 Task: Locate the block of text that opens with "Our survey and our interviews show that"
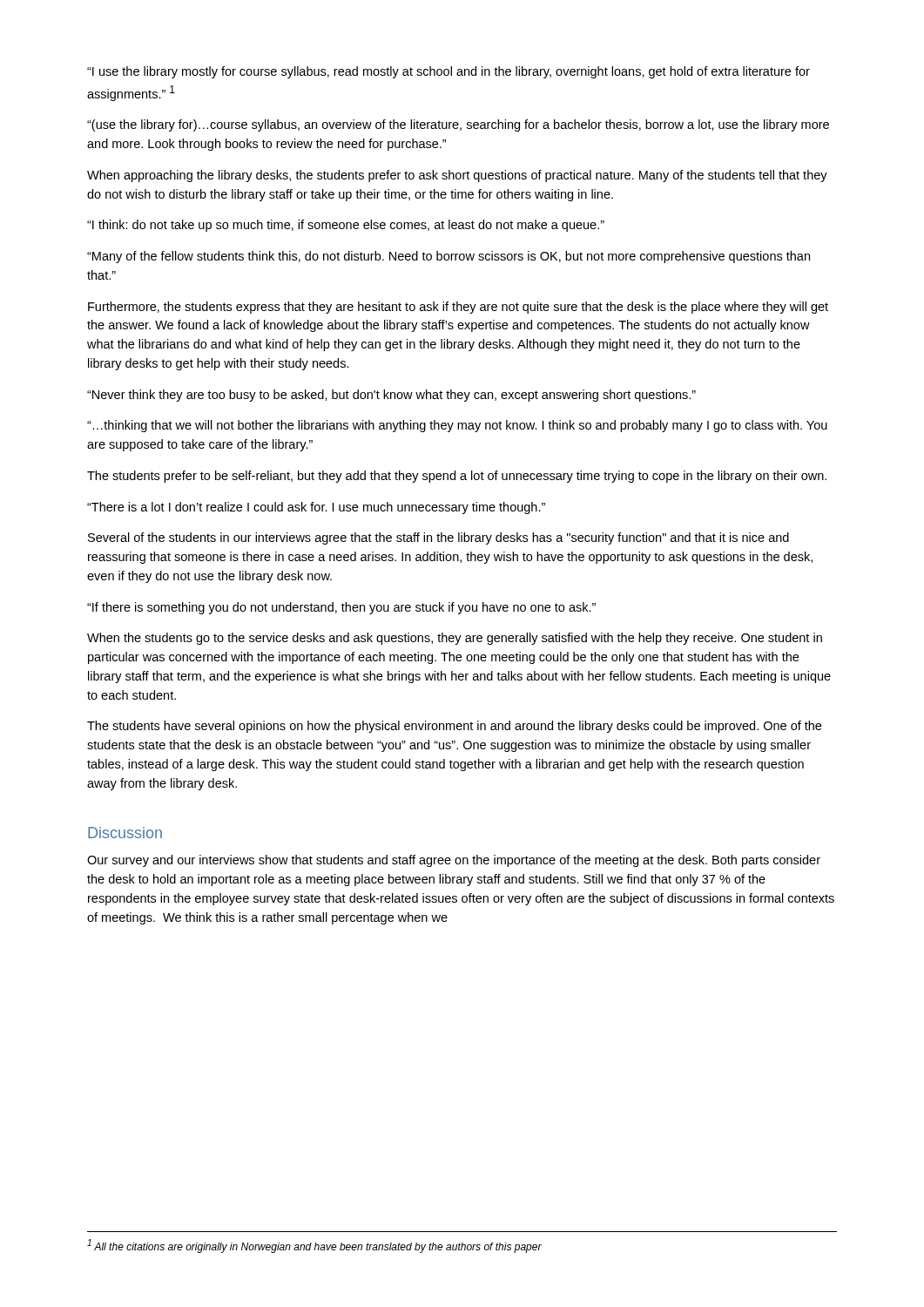[x=461, y=889]
